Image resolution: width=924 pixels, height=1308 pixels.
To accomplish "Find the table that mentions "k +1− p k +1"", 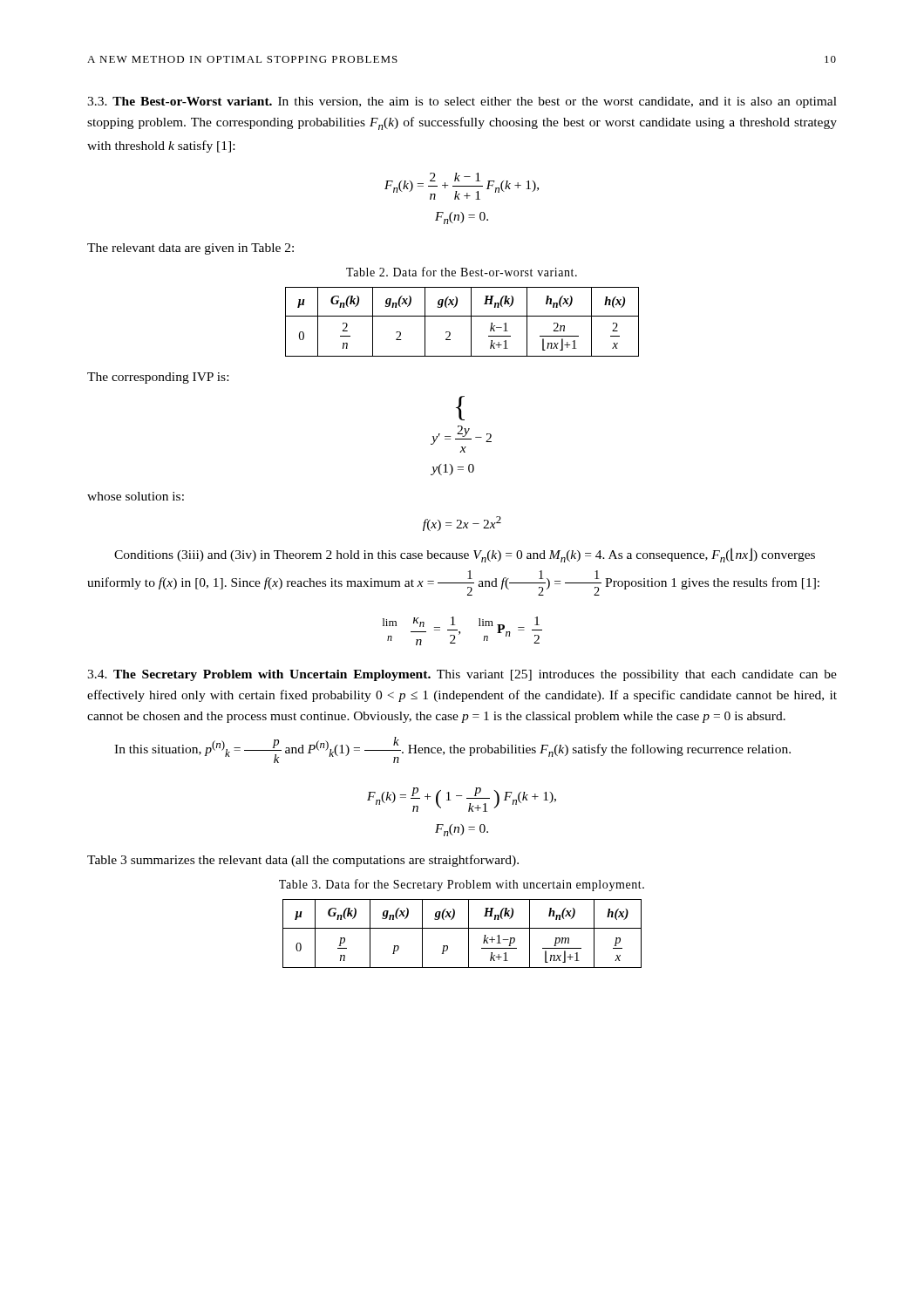I will 462,933.
